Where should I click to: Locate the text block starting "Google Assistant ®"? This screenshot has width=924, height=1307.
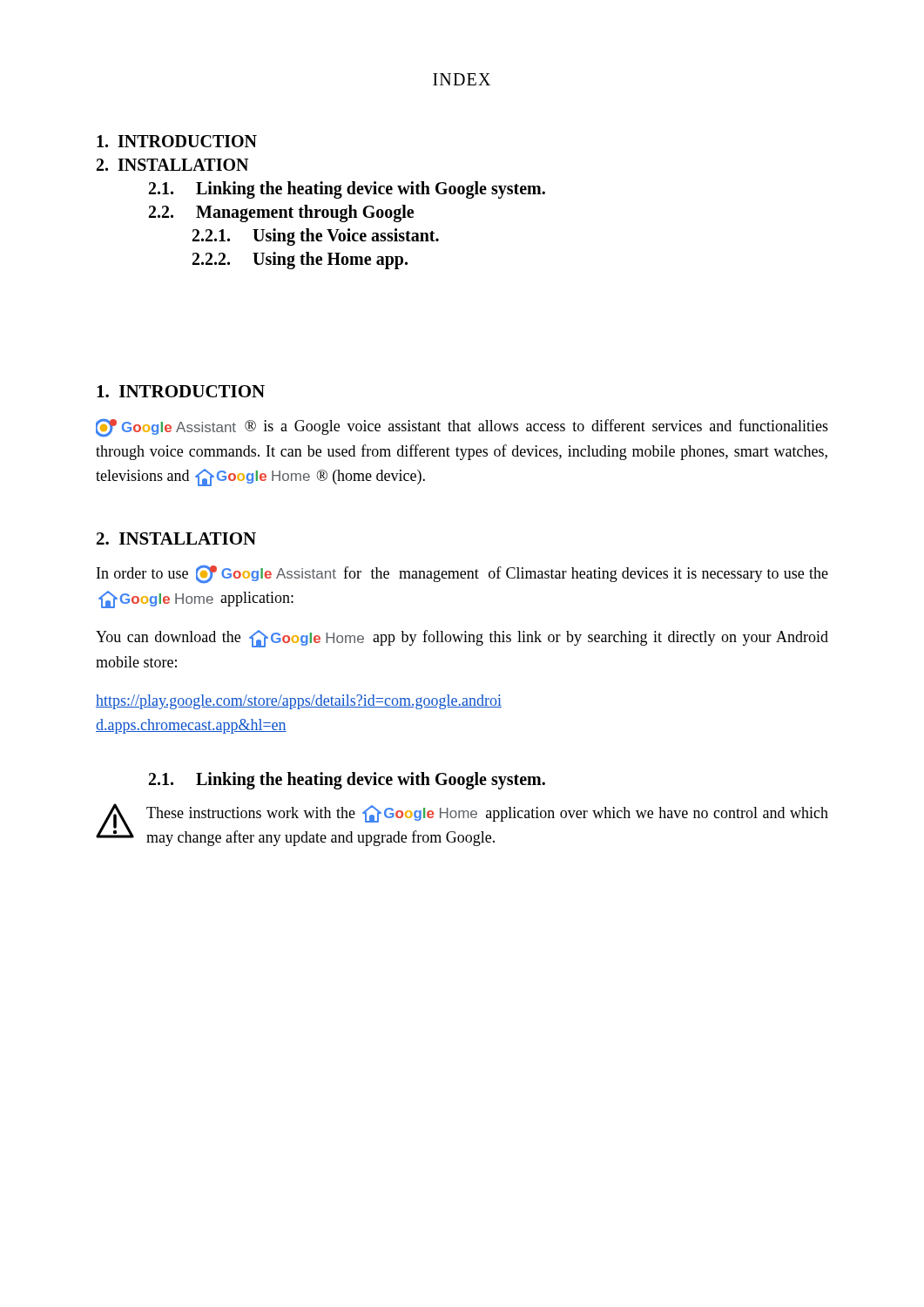[462, 452]
